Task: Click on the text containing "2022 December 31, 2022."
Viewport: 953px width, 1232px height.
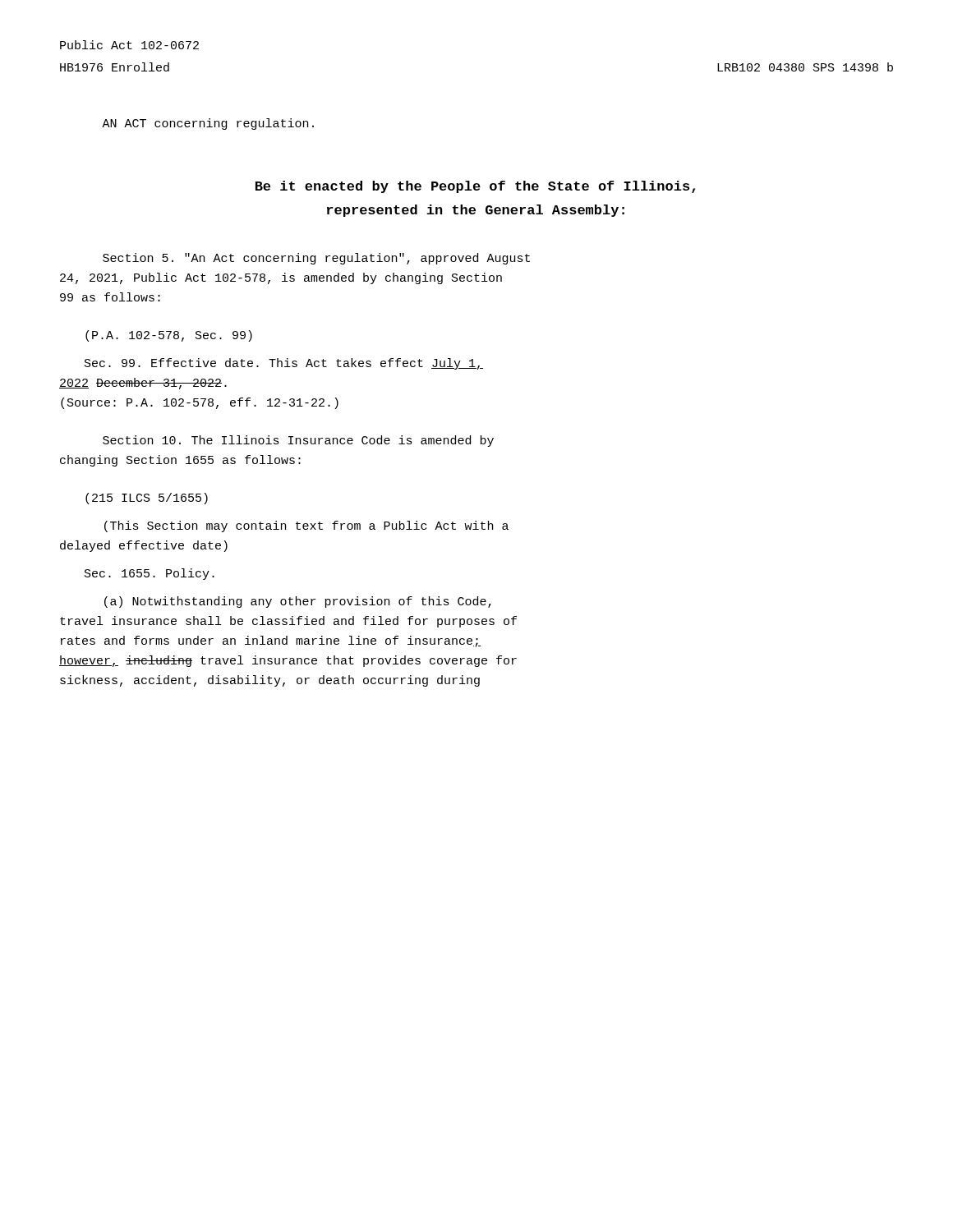Action: coord(144,384)
